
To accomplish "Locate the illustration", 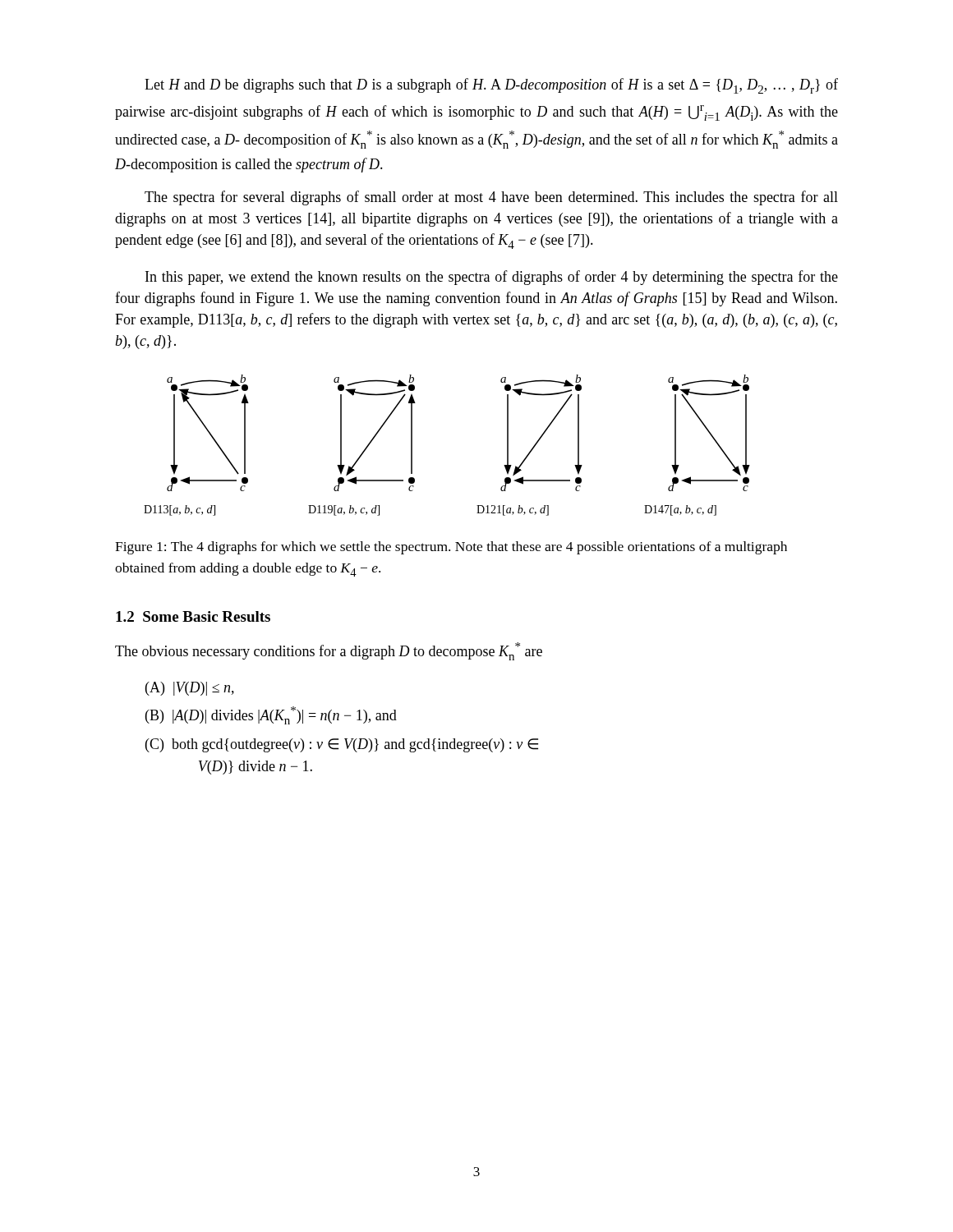I will point(476,451).
